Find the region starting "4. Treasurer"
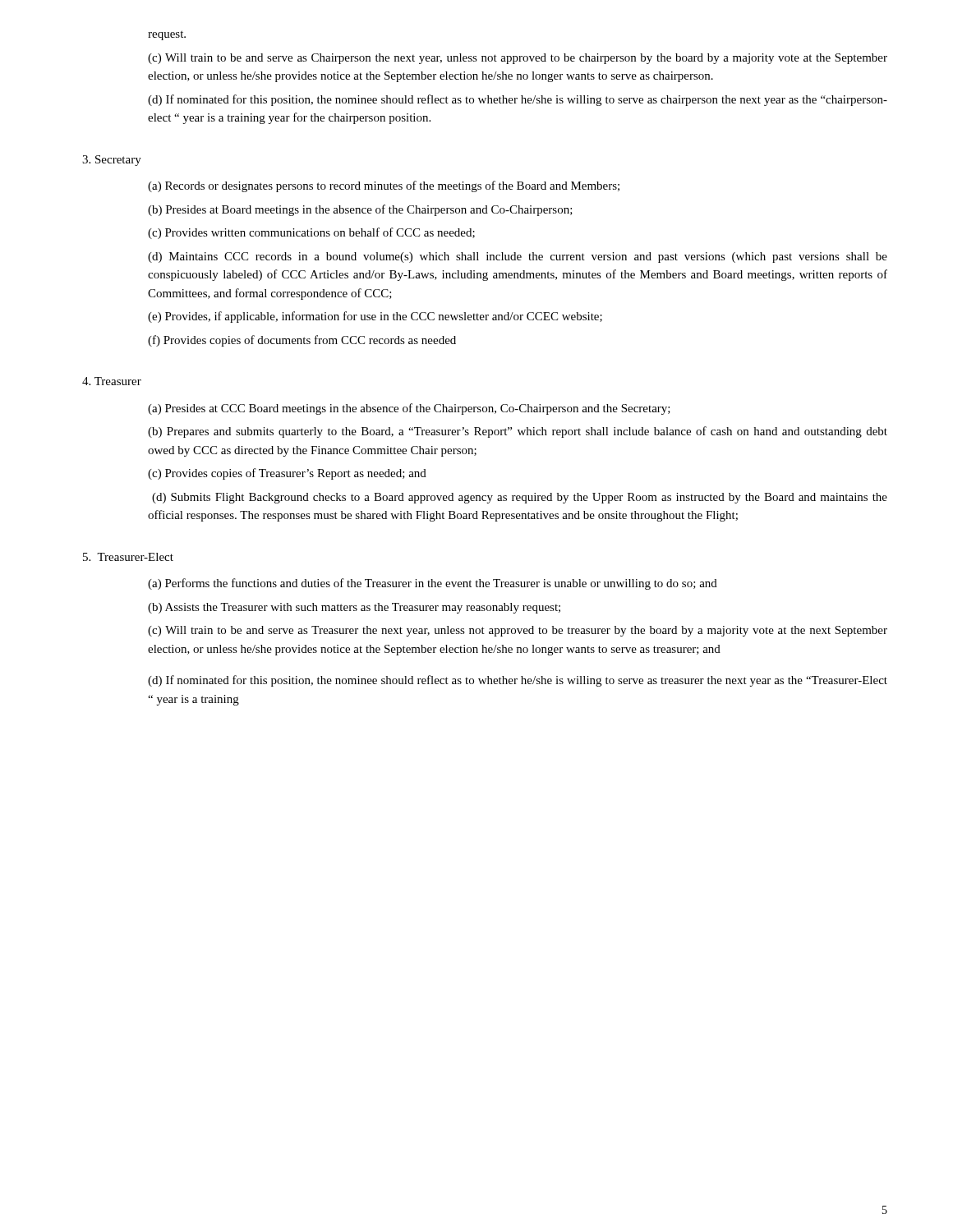 [x=112, y=381]
